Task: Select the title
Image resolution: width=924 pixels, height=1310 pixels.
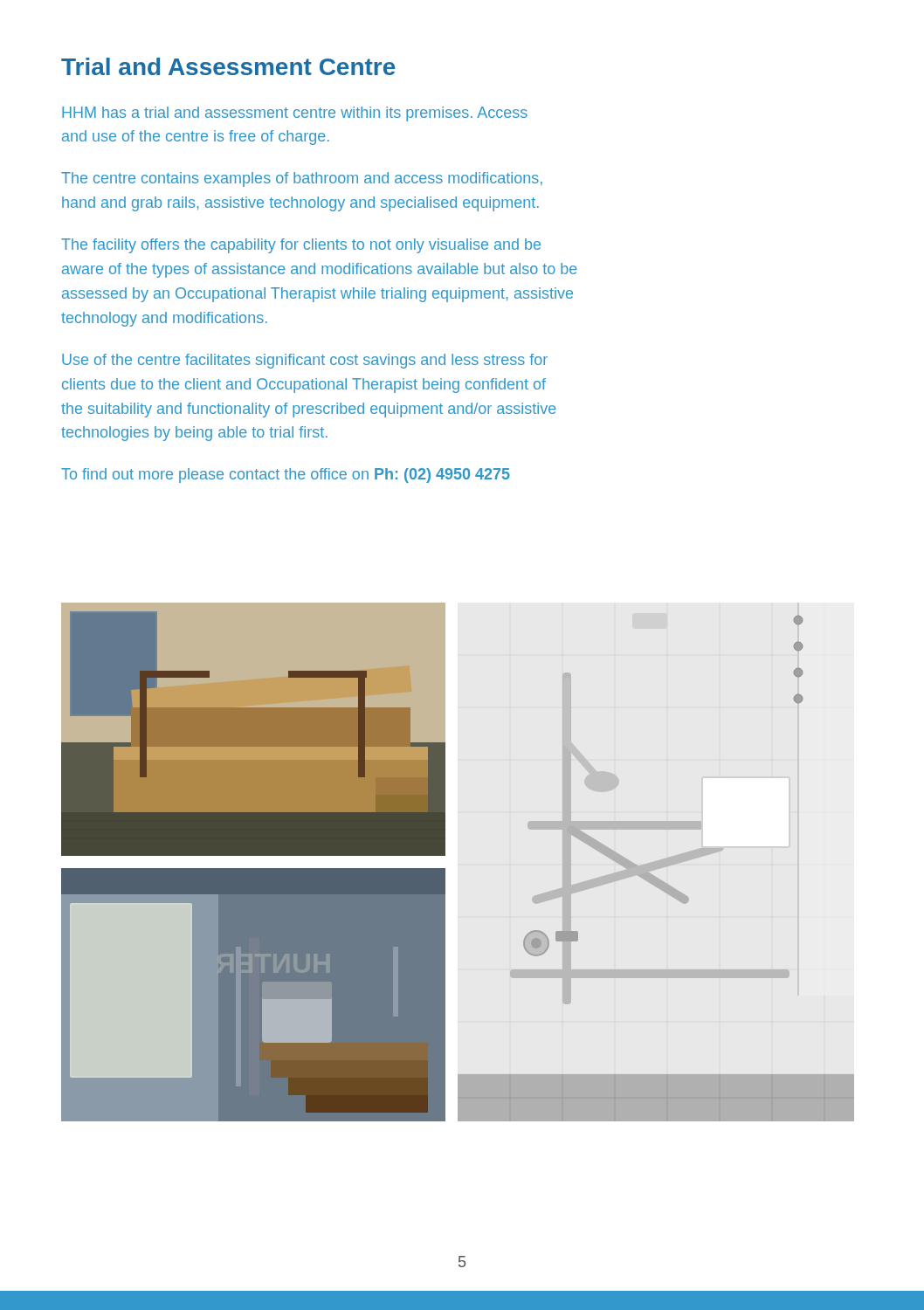Action: [x=229, y=67]
